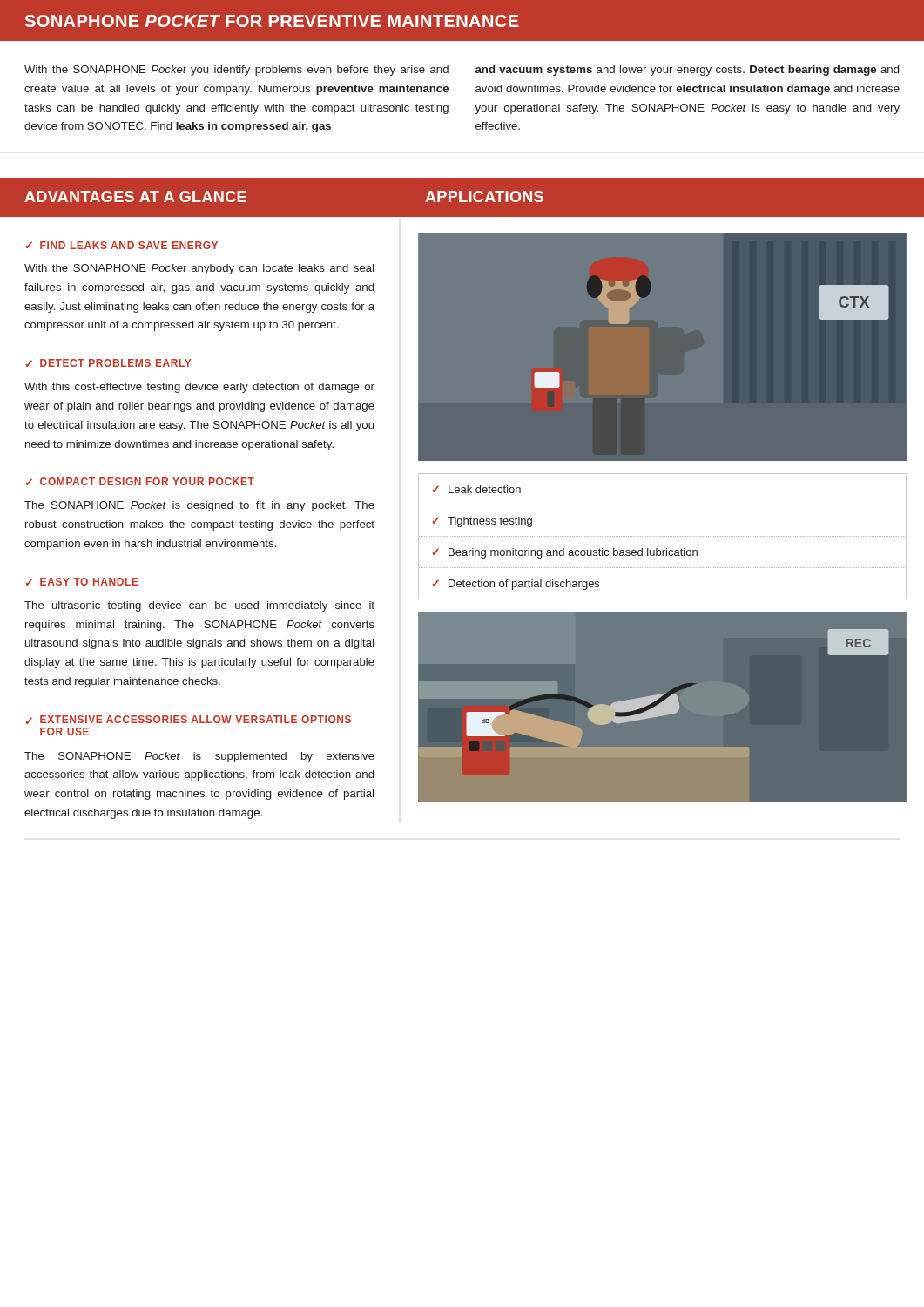Point to the block beginning "The SONAPHONE Pocket is designed"

pyautogui.click(x=199, y=524)
